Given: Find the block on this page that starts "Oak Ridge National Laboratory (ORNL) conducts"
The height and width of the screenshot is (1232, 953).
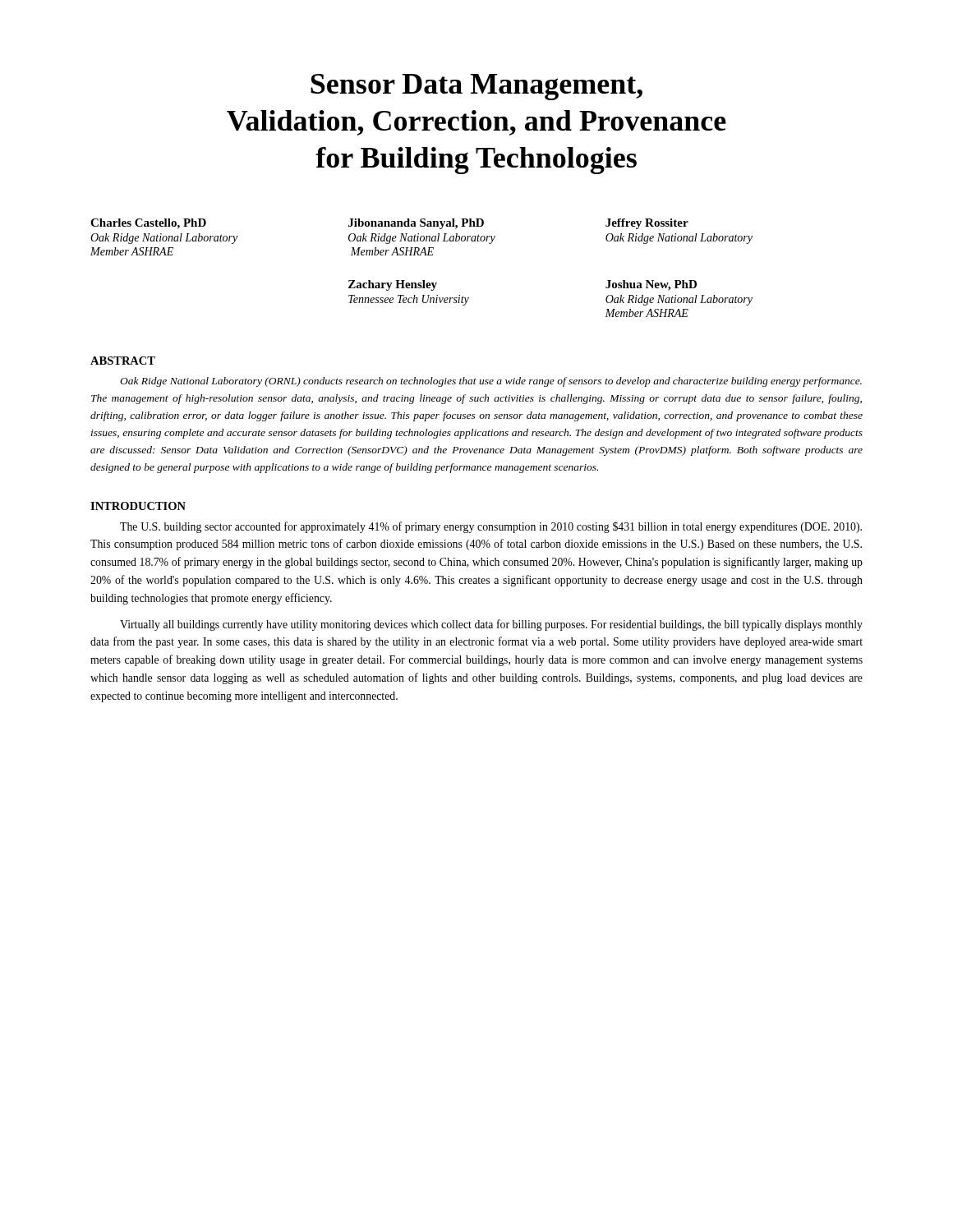Looking at the screenshot, I should 476,424.
